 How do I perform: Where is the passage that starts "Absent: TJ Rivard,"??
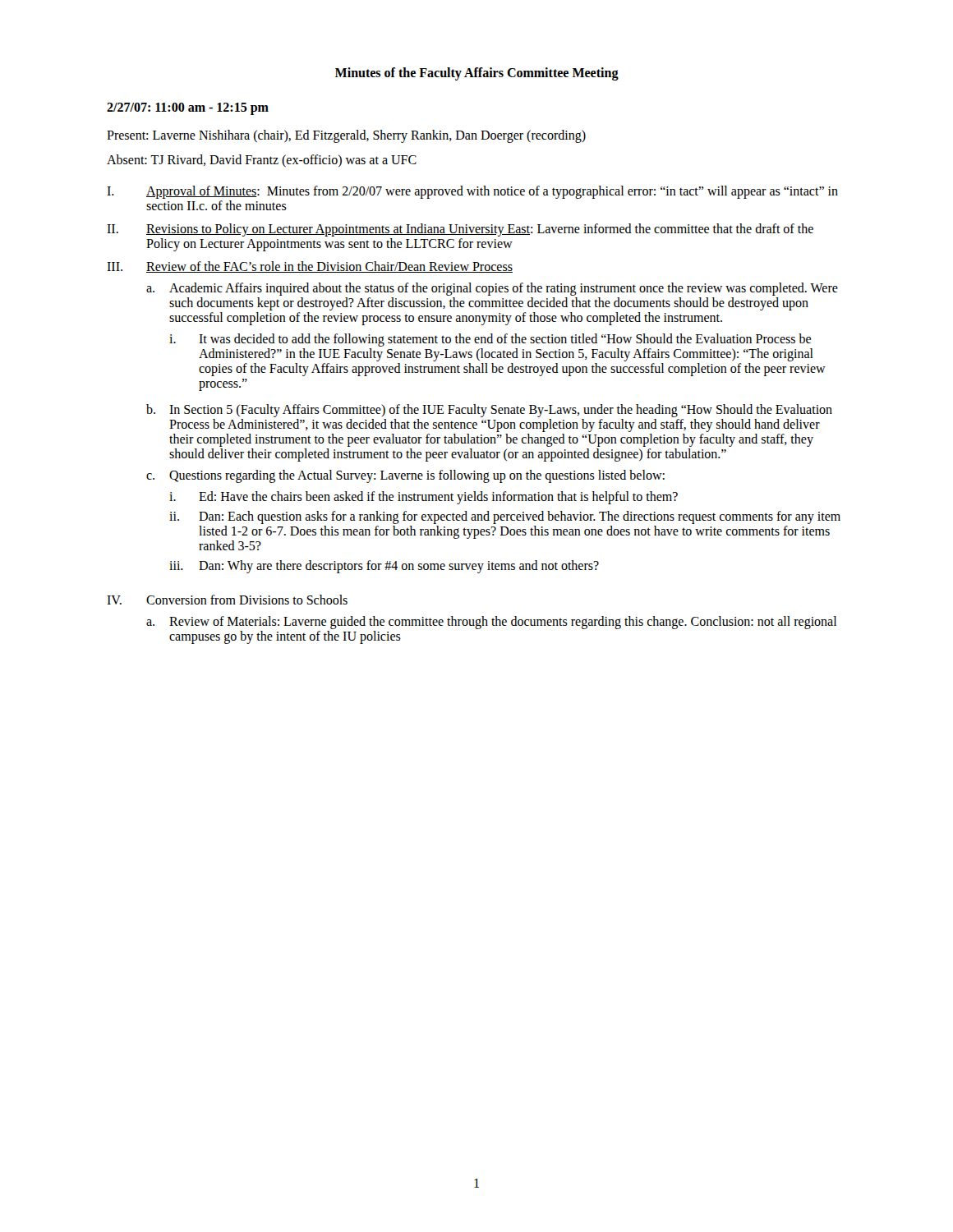point(262,160)
